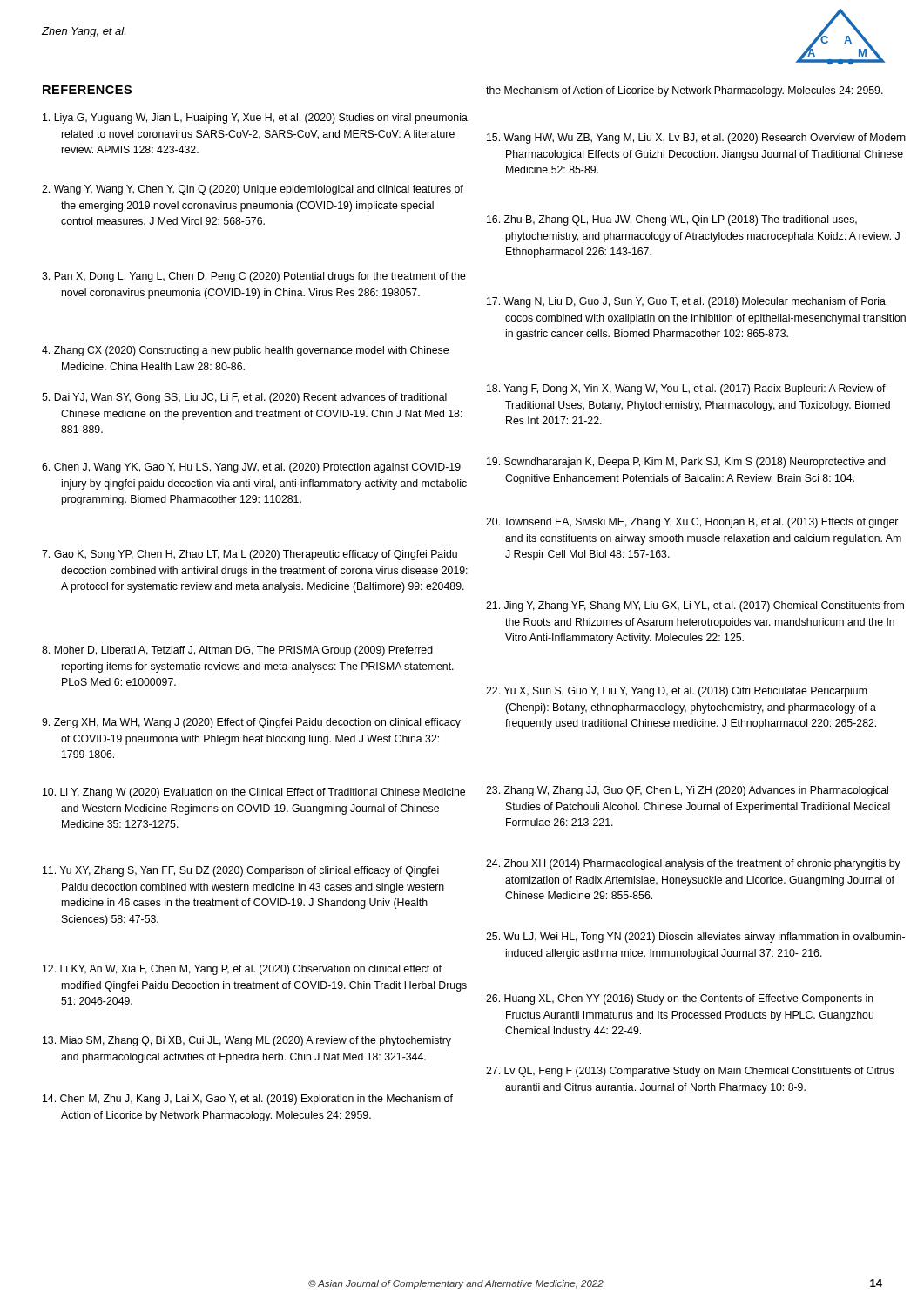Point to the block beginning "6. Chen J, Wang YK,"
This screenshot has width=924, height=1307.
pyautogui.click(x=254, y=483)
